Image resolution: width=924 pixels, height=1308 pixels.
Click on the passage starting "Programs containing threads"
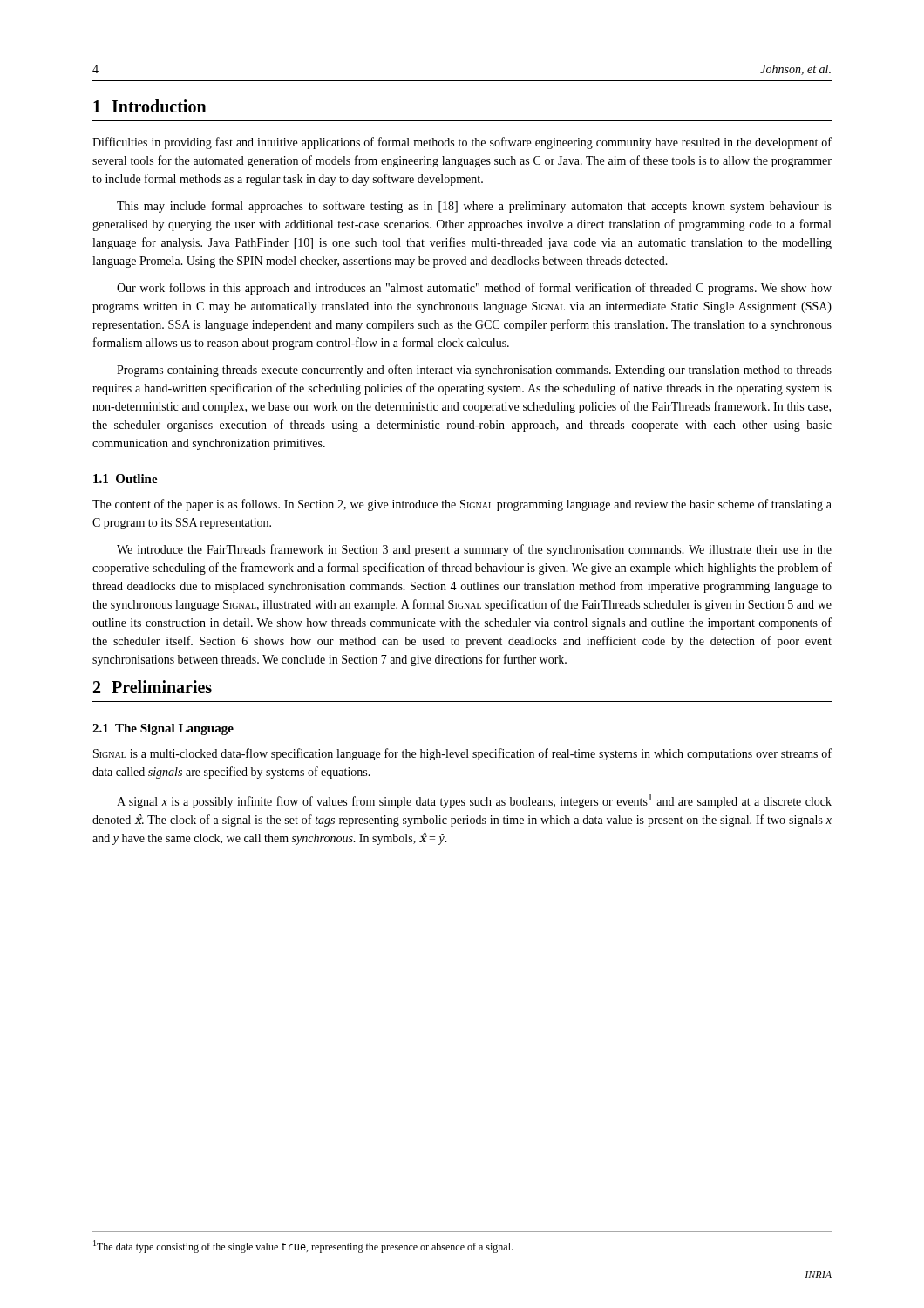click(462, 407)
